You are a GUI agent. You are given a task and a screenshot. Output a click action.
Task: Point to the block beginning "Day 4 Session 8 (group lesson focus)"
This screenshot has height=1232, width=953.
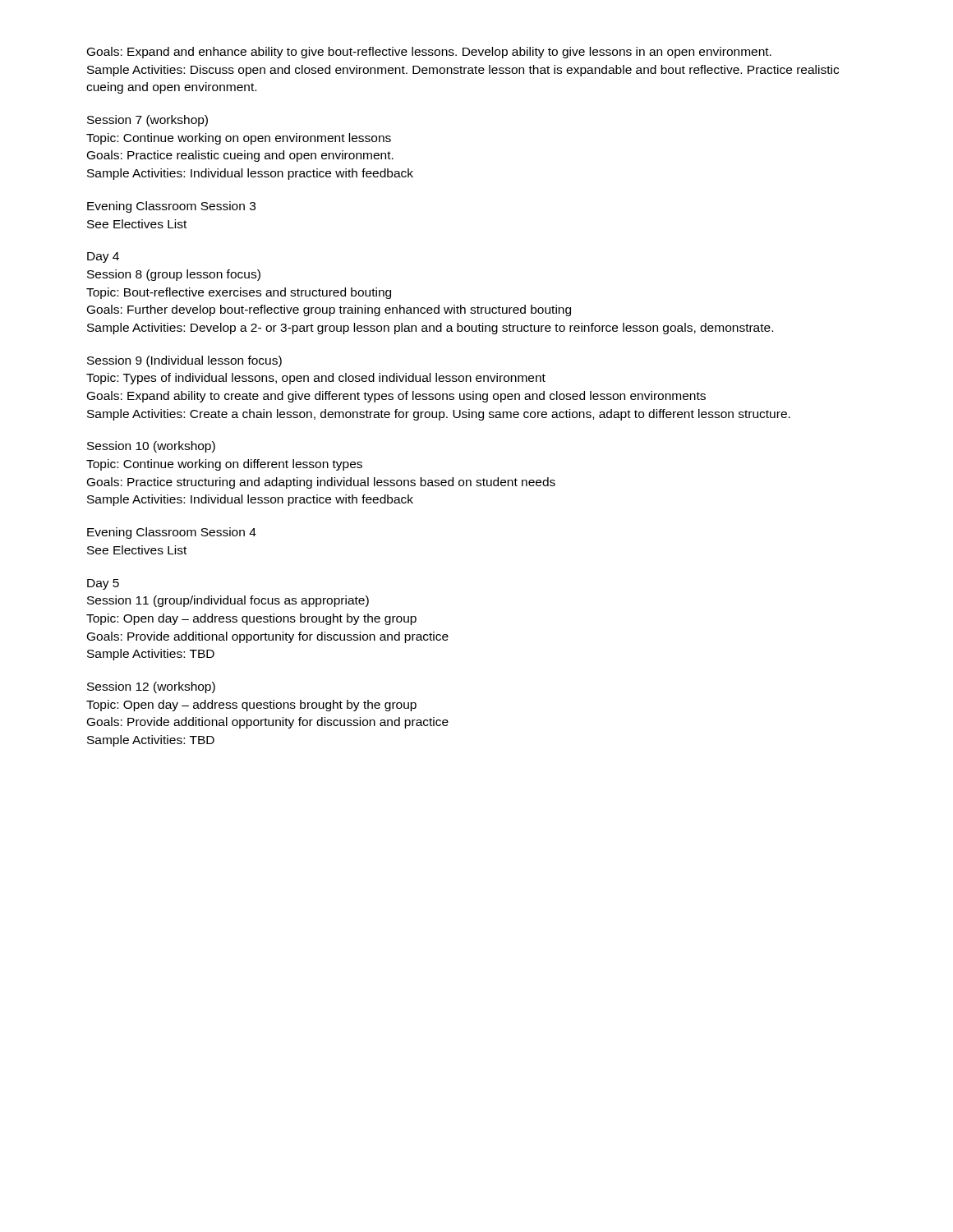[103, 257]
